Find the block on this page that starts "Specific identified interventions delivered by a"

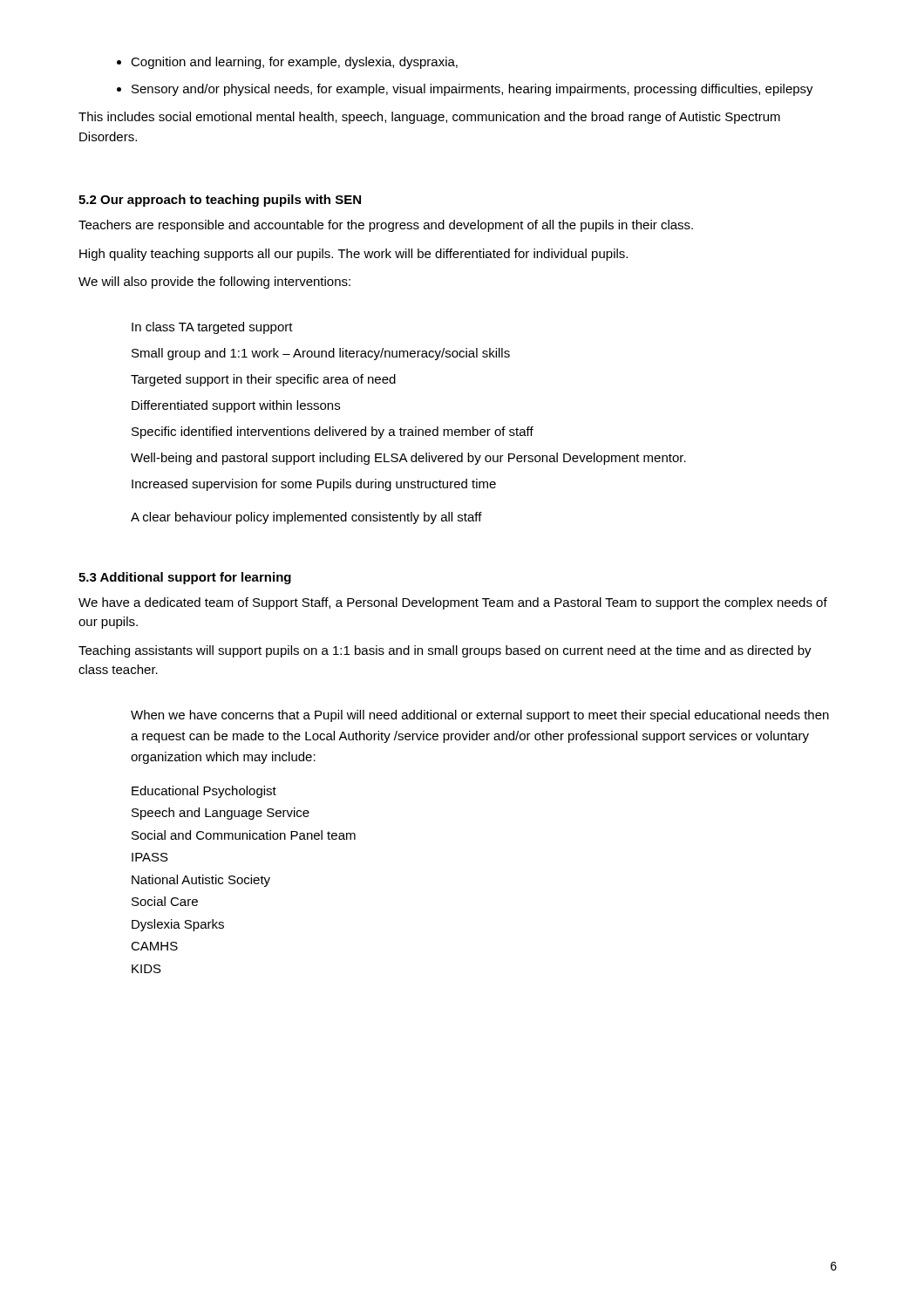pyautogui.click(x=332, y=431)
